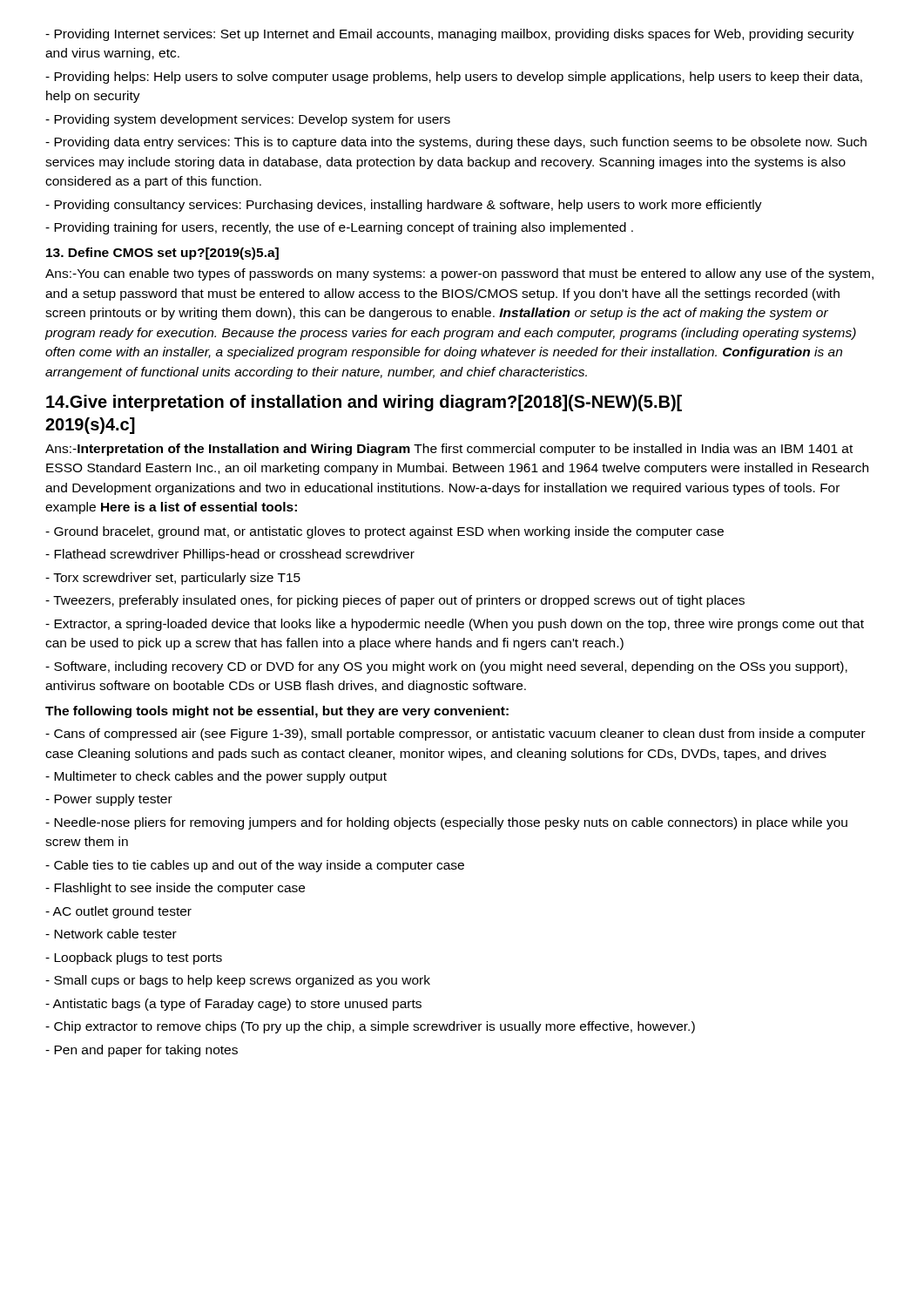Image resolution: width=924 pixels, height=1307 pixels.
Task: Locate the list item containing "Flashlight to see inside the computer"
Action: 175,888
